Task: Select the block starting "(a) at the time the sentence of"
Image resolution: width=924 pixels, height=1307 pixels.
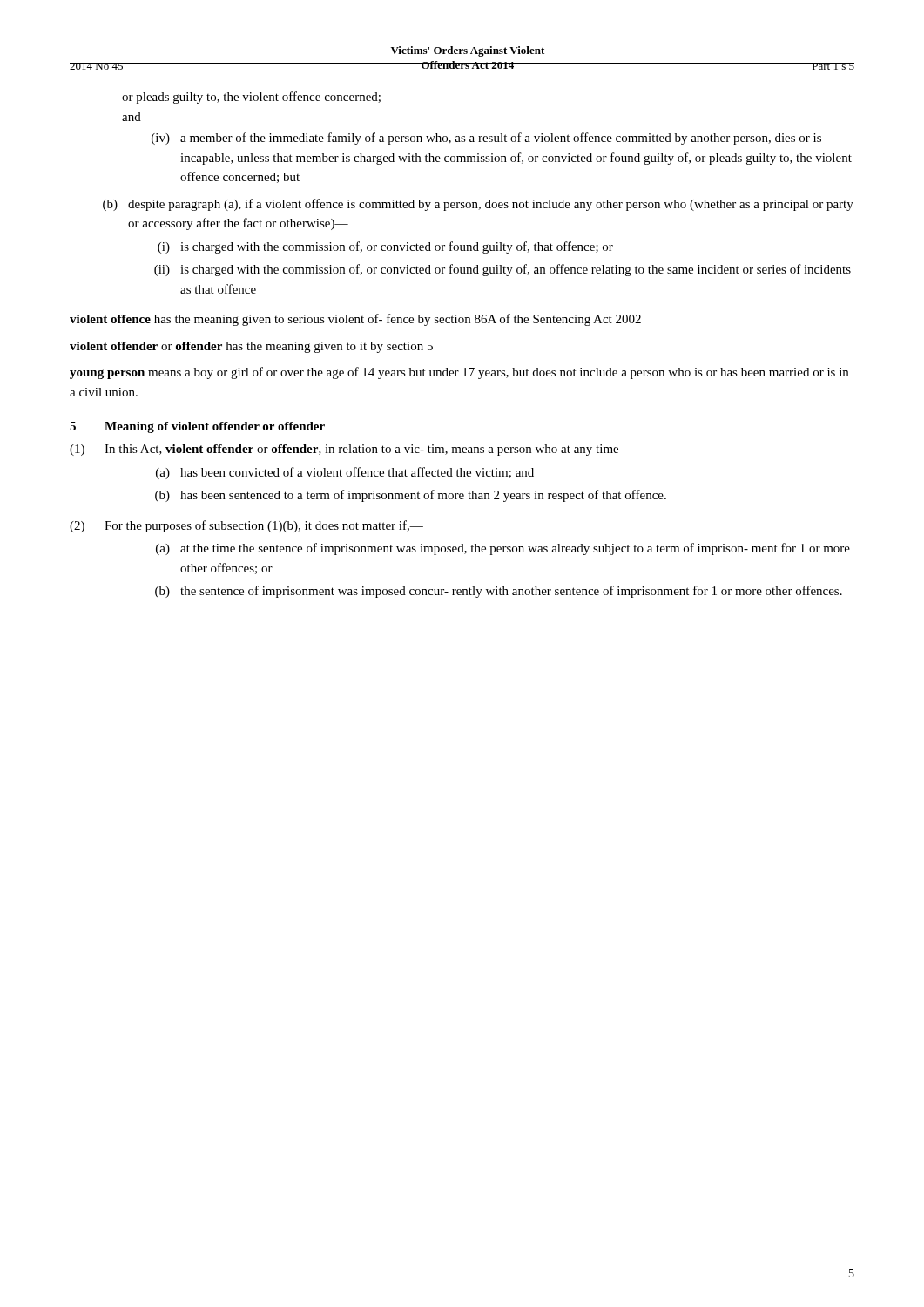Action: [488, 558]
